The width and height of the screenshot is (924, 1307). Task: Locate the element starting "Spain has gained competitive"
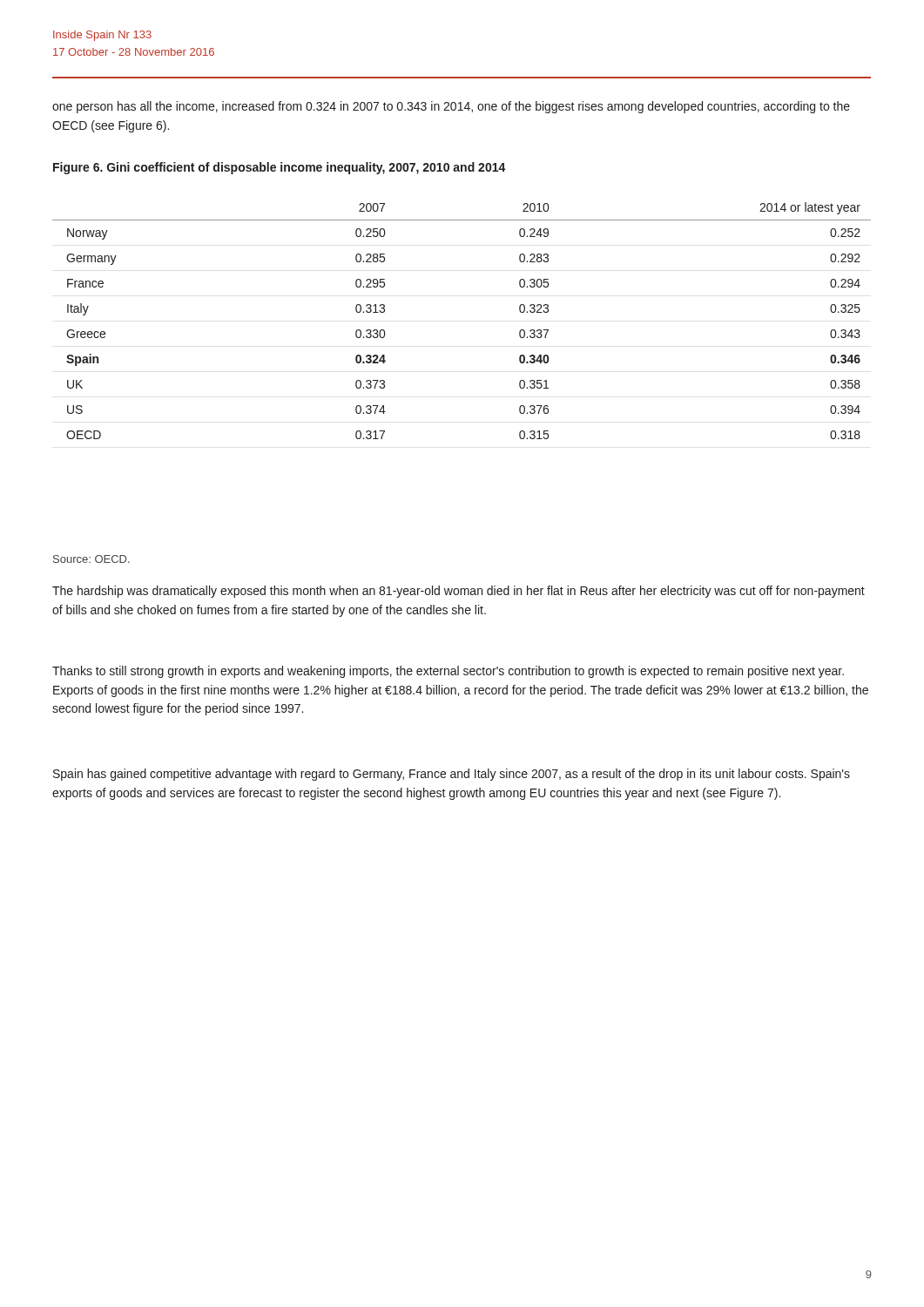pos(451,783)
